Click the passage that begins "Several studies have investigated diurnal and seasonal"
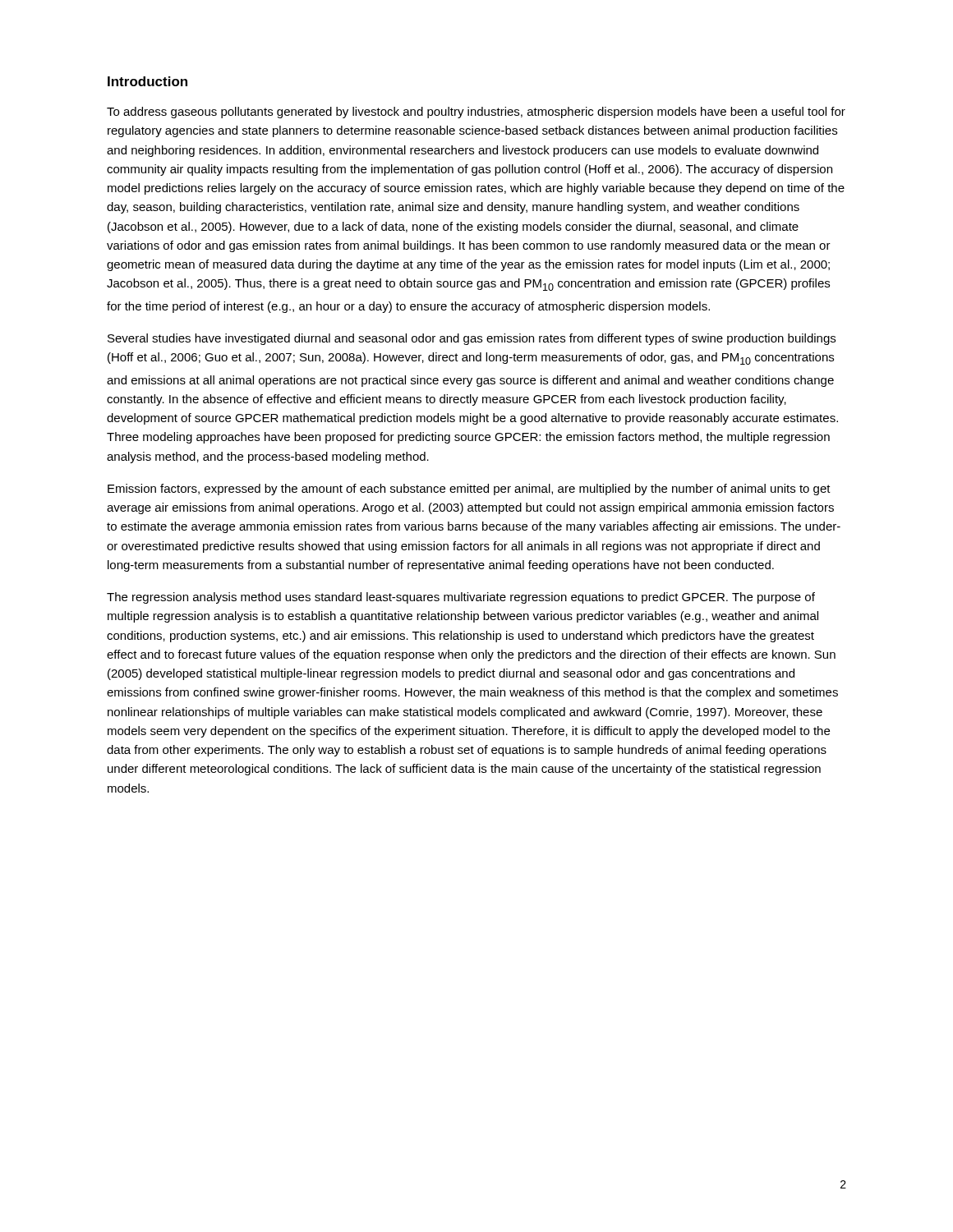This screenshot has width=953, height=1232. pyautogui.click(x=473, y=397)
